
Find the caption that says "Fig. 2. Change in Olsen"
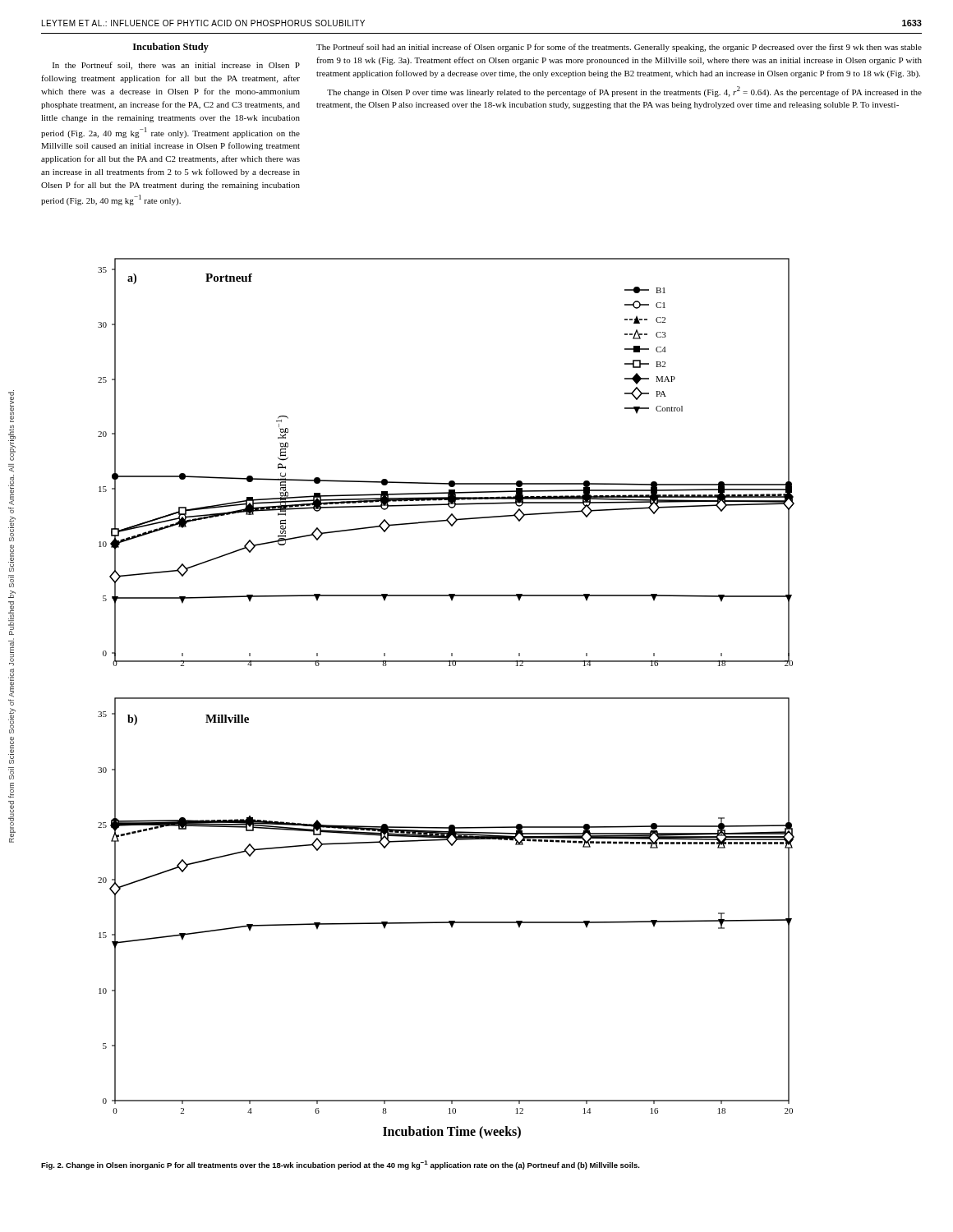pyautogui.click(x=340, y=1164)
